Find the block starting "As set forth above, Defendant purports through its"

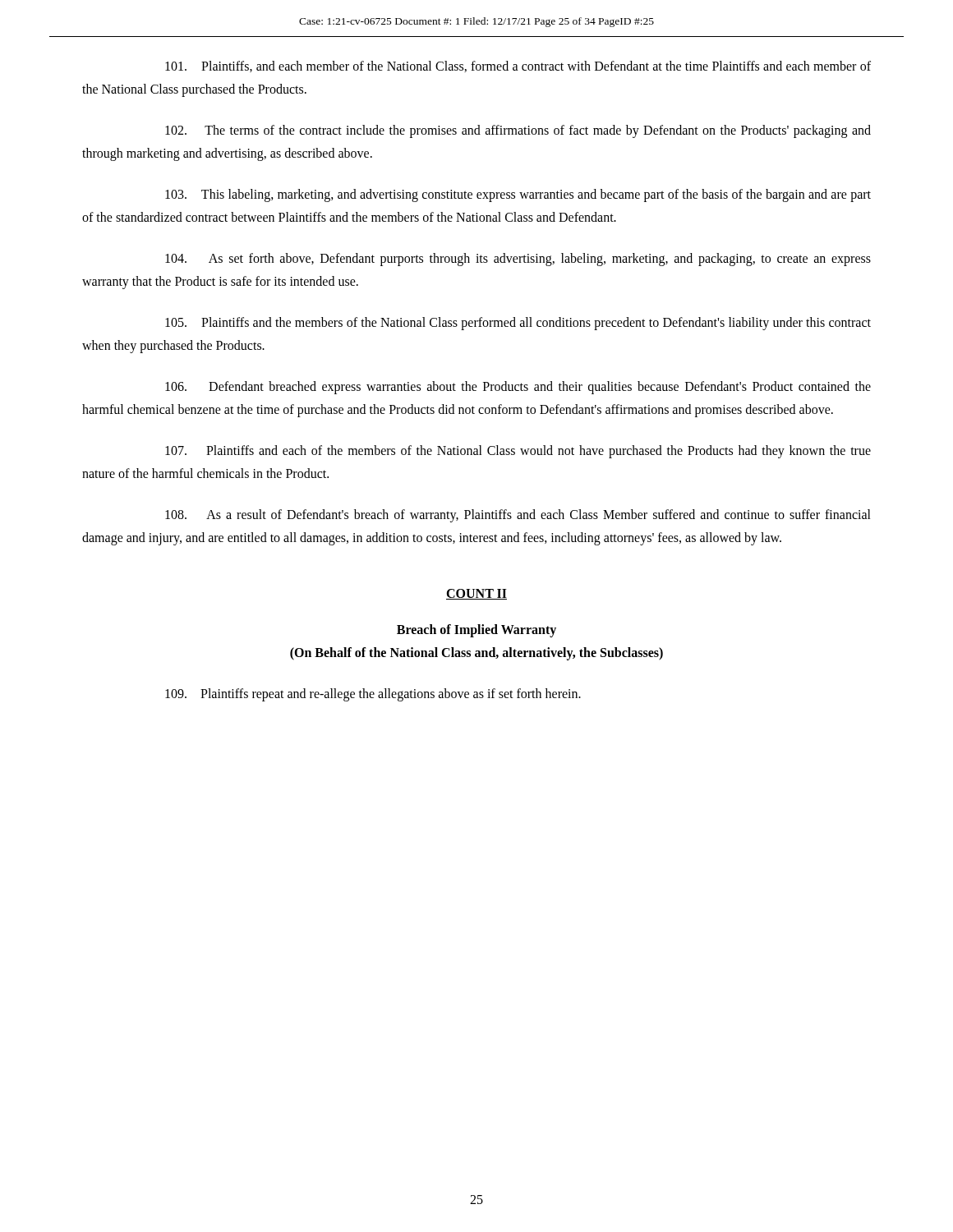pyautogui.click(x=476, y=270)
